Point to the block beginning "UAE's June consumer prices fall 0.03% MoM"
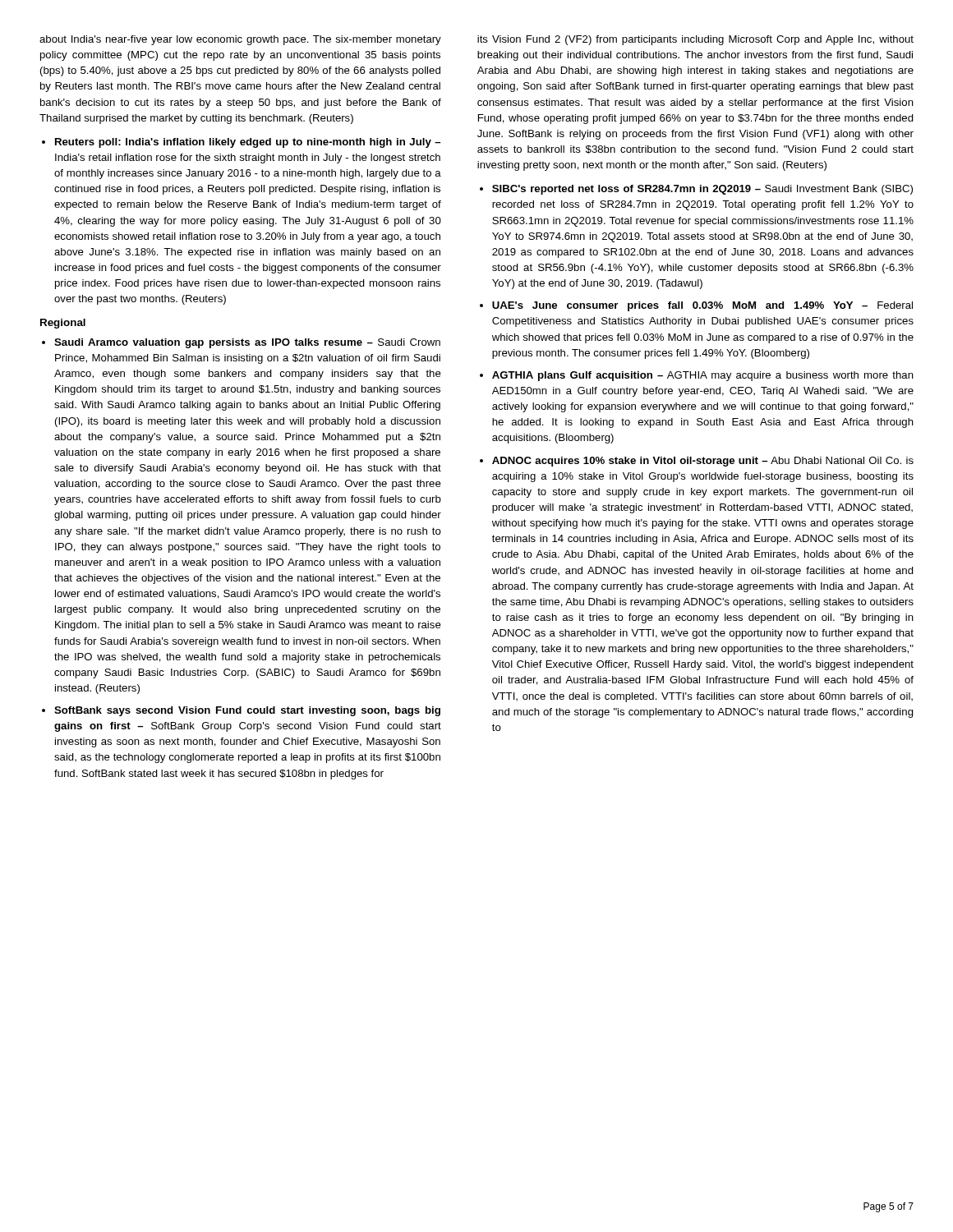This screenshot has height=1232, width=953. tap(703, 329)
